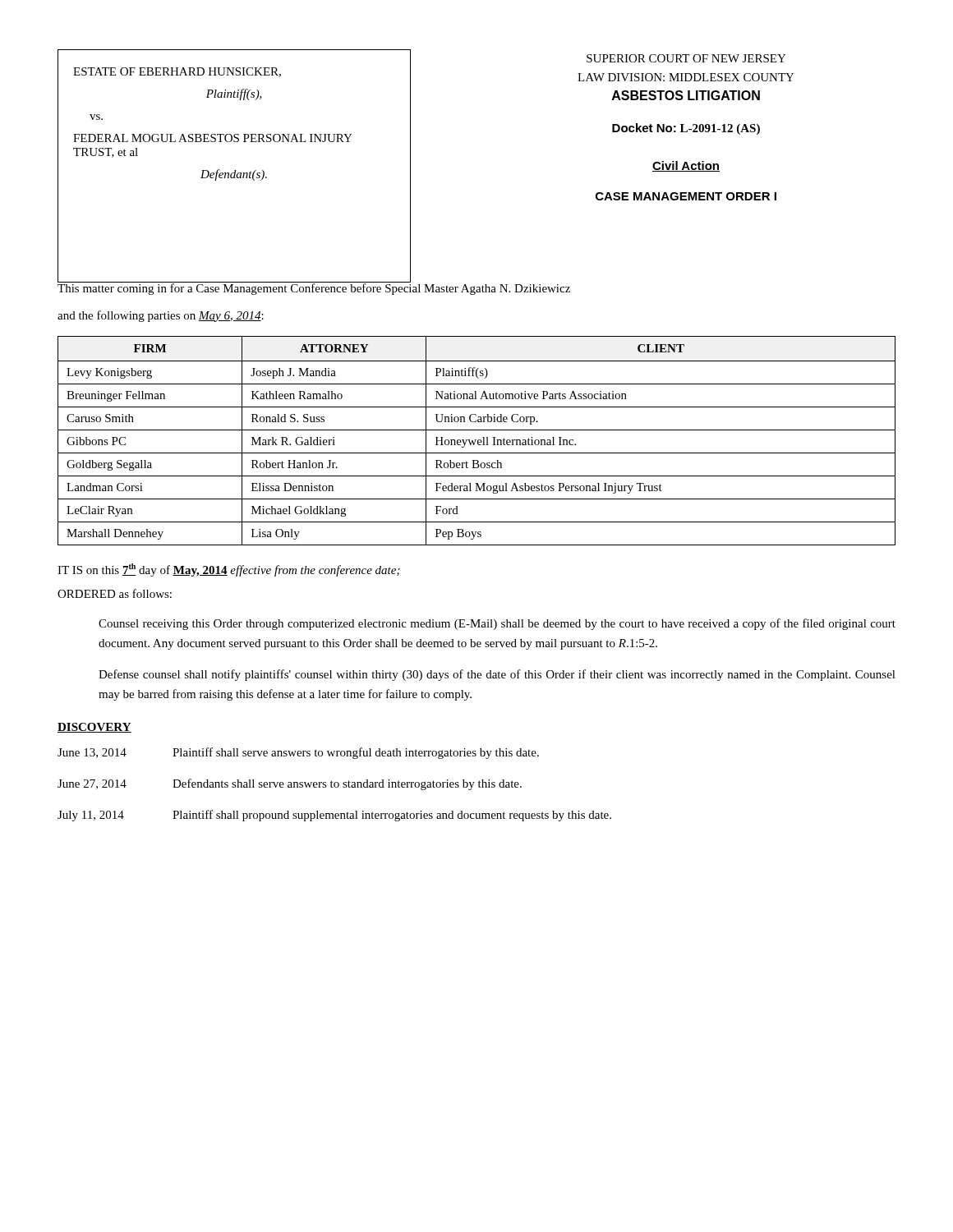Find the passage starting "This matter coming in for a Case"
This screenshot has height=1232, width=953.
(314, 288)
